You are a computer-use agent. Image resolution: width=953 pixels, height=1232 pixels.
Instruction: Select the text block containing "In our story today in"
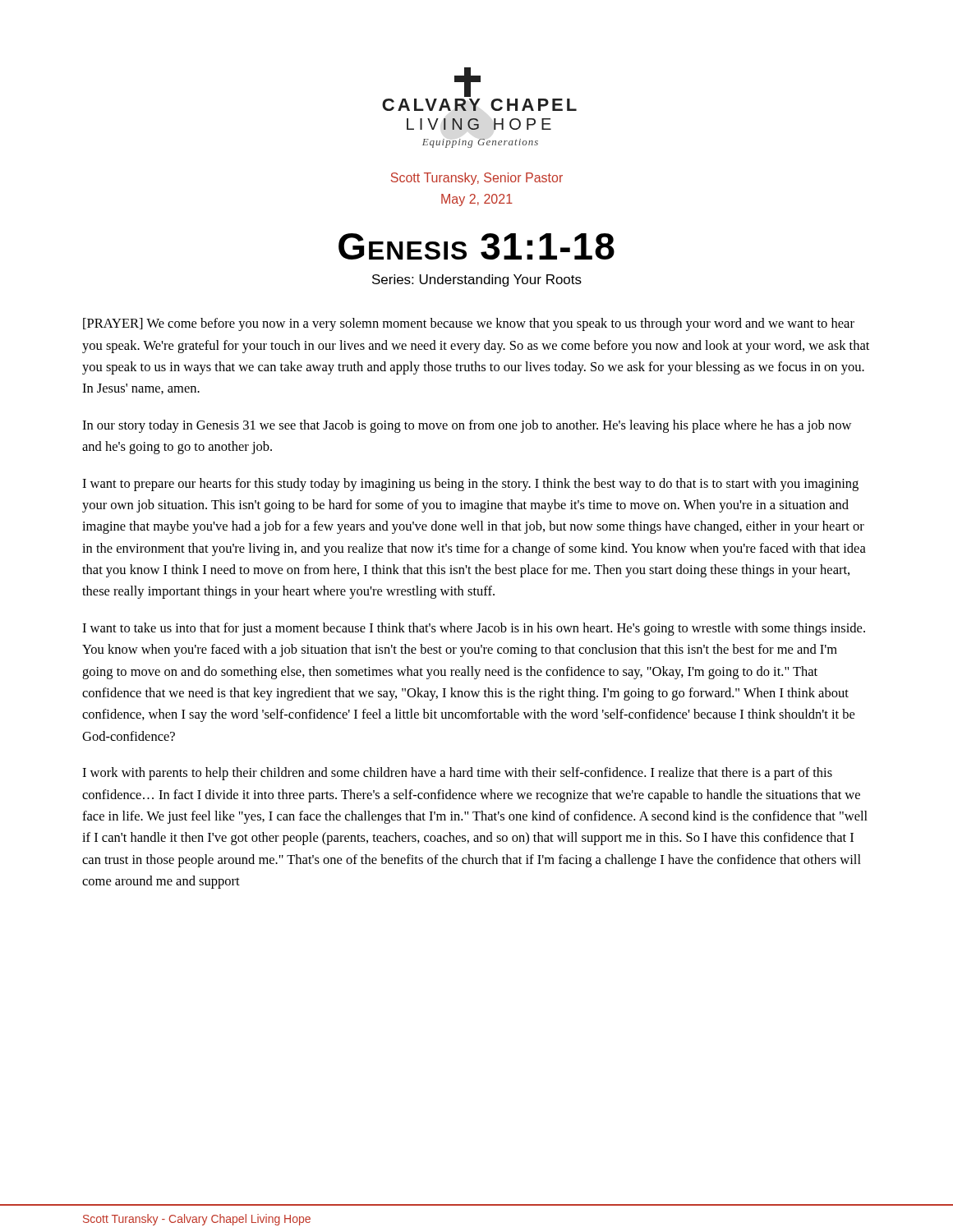click(467, 436)
